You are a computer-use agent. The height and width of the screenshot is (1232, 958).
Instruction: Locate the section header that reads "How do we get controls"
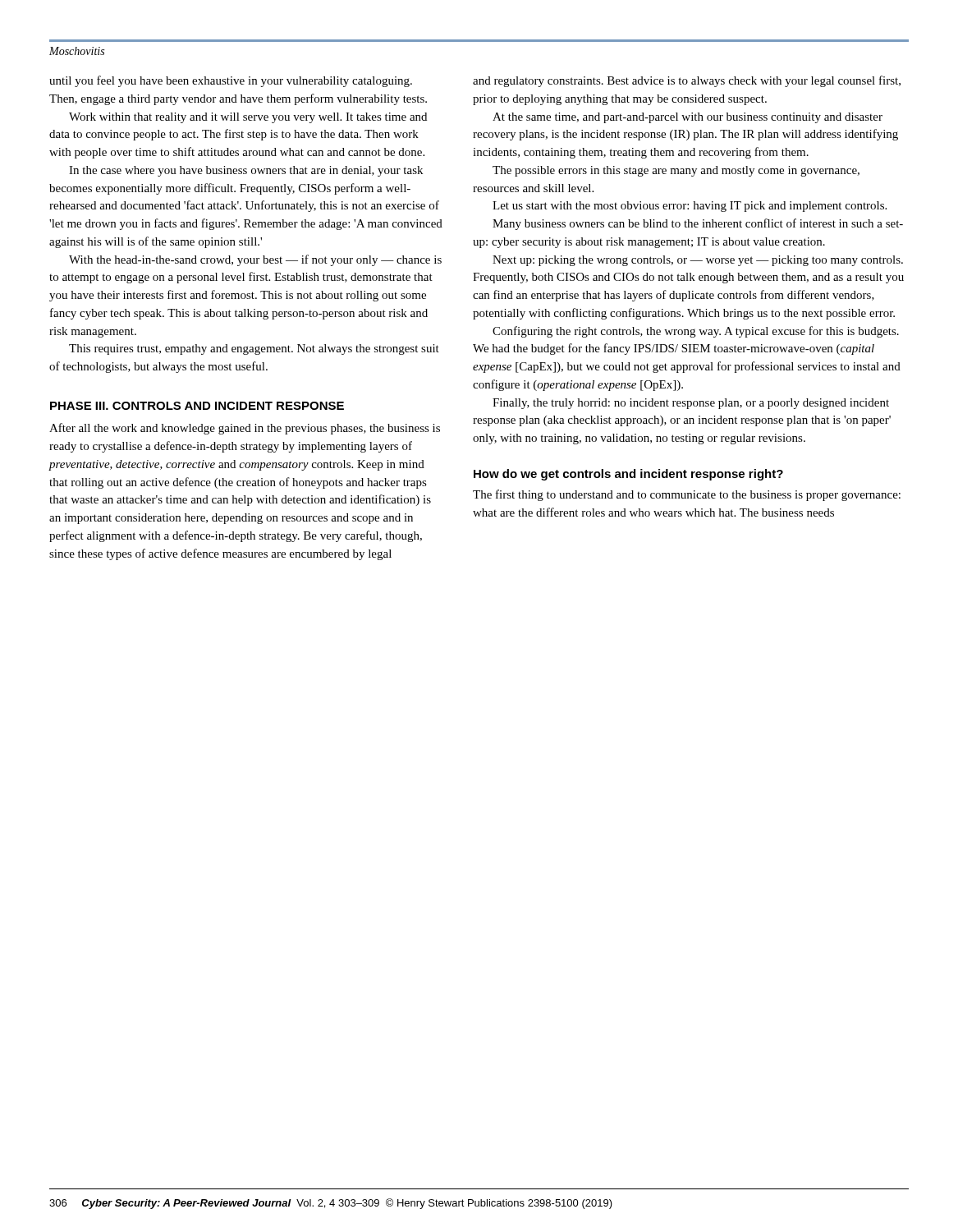(628, 473)
